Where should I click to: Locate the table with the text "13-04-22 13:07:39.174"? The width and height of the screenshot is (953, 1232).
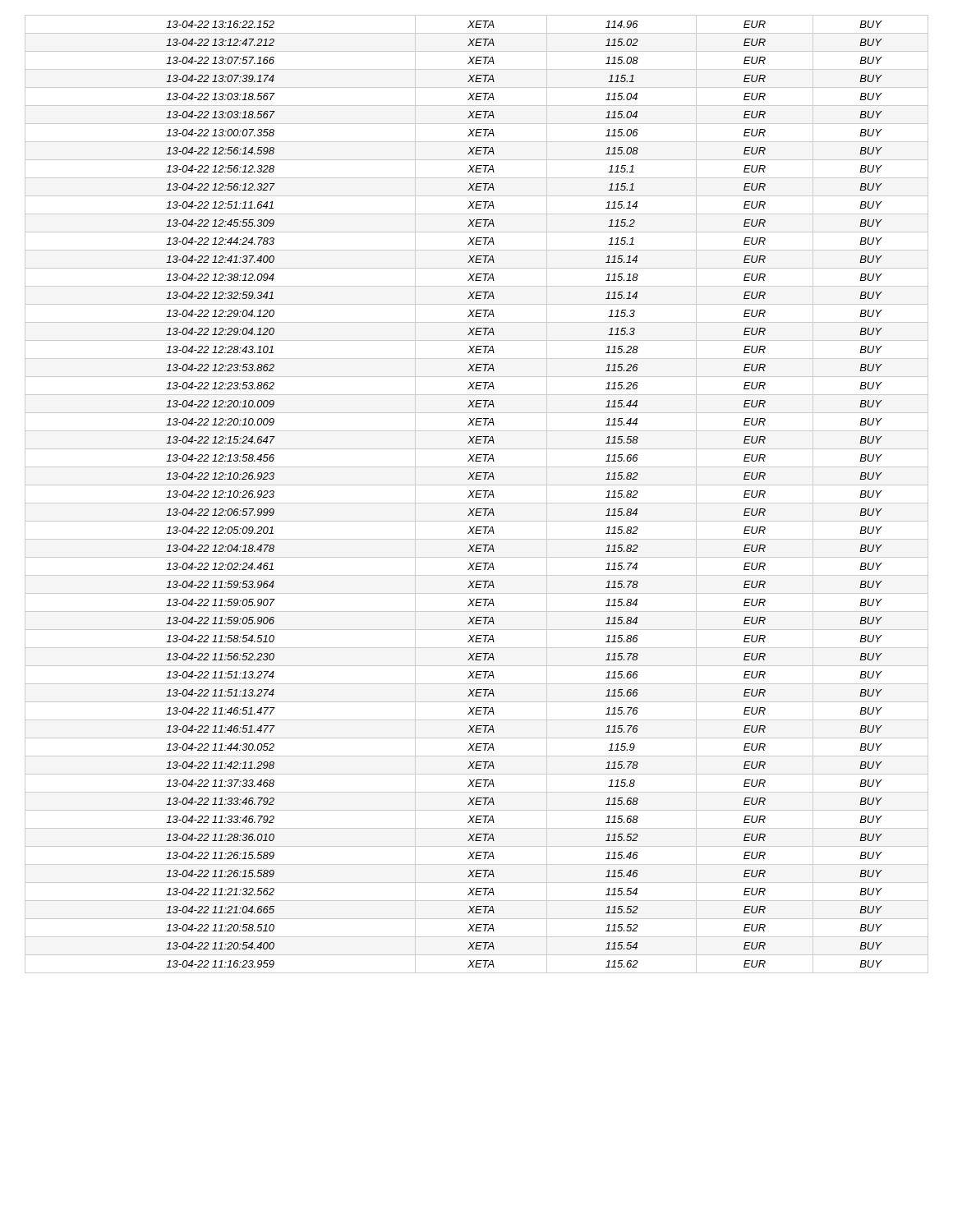(x=476, y=494)
